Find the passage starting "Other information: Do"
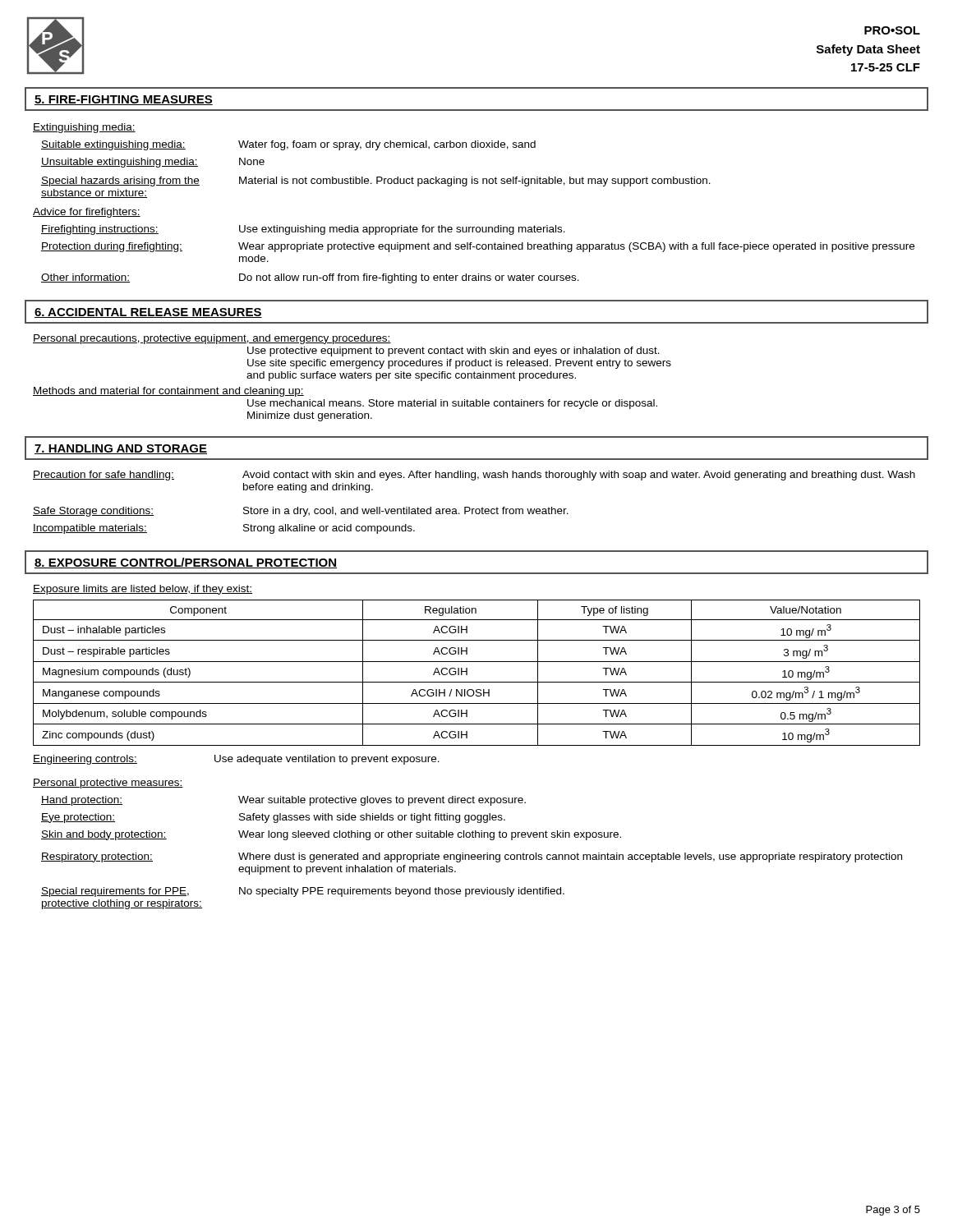The image size is (953, 1232). pyautogui.click(x=481, y=277)
